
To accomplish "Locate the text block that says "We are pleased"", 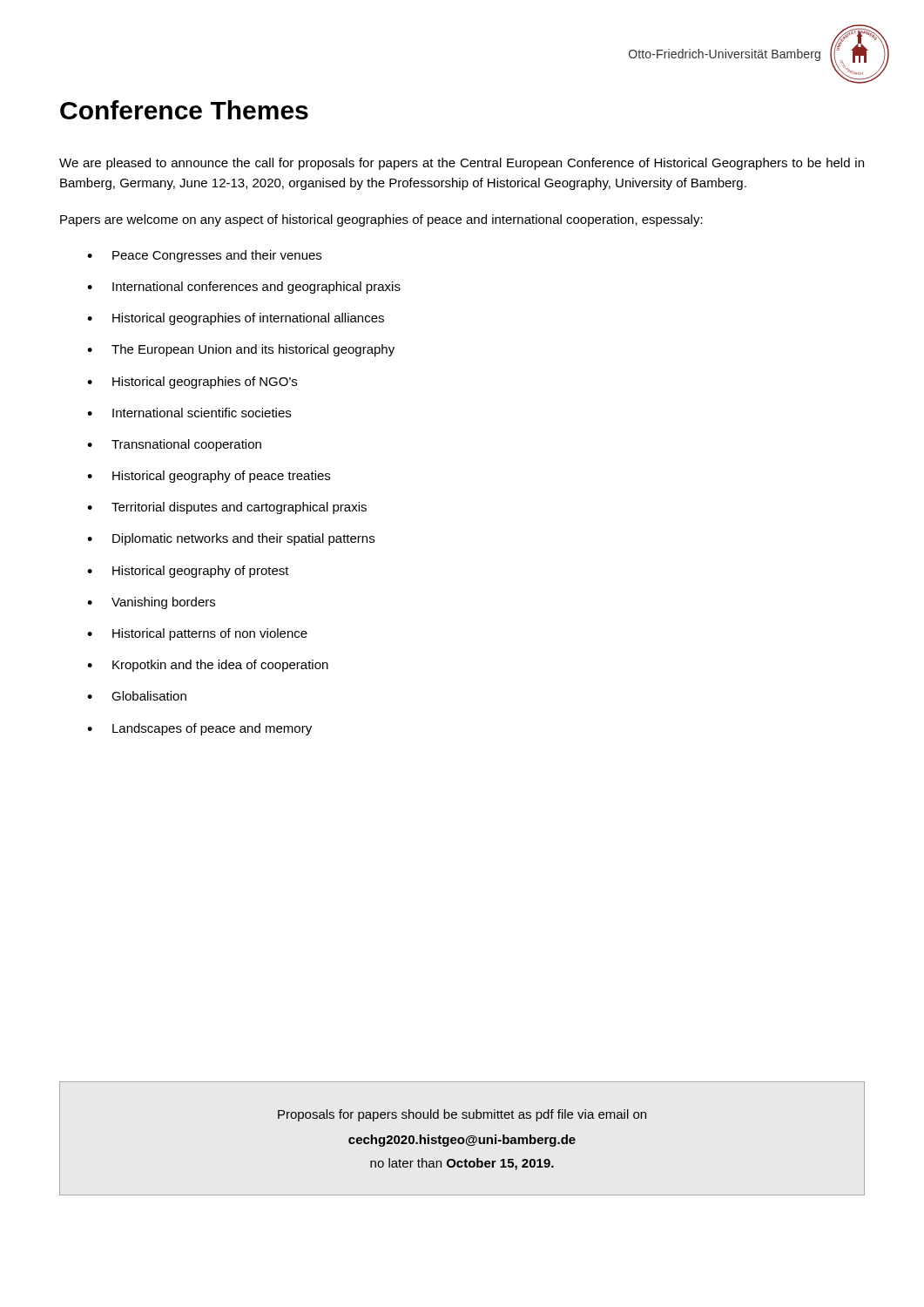I will tap(462, 173).
